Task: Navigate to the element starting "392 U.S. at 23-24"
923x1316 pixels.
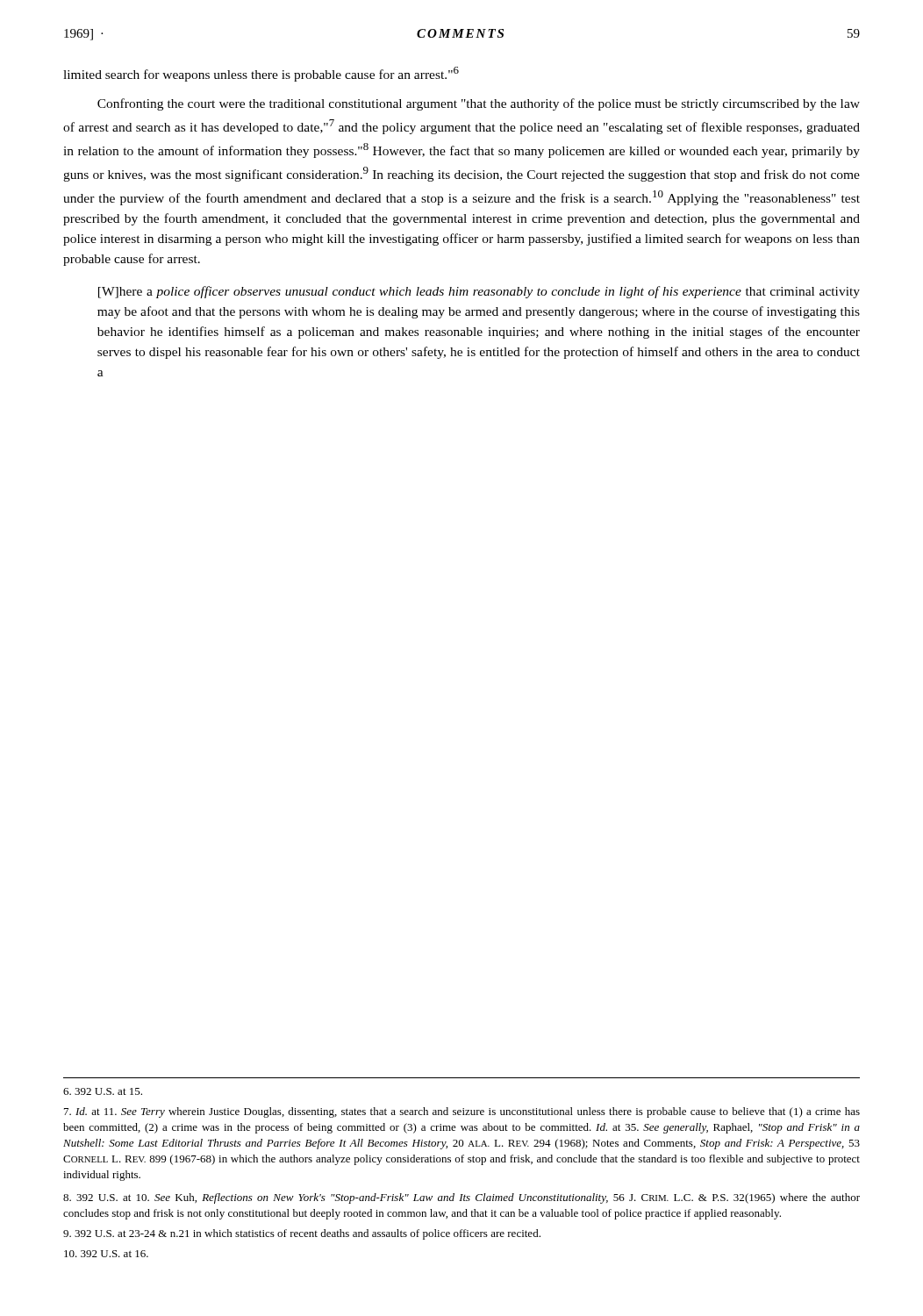Action: [302, 1233]
